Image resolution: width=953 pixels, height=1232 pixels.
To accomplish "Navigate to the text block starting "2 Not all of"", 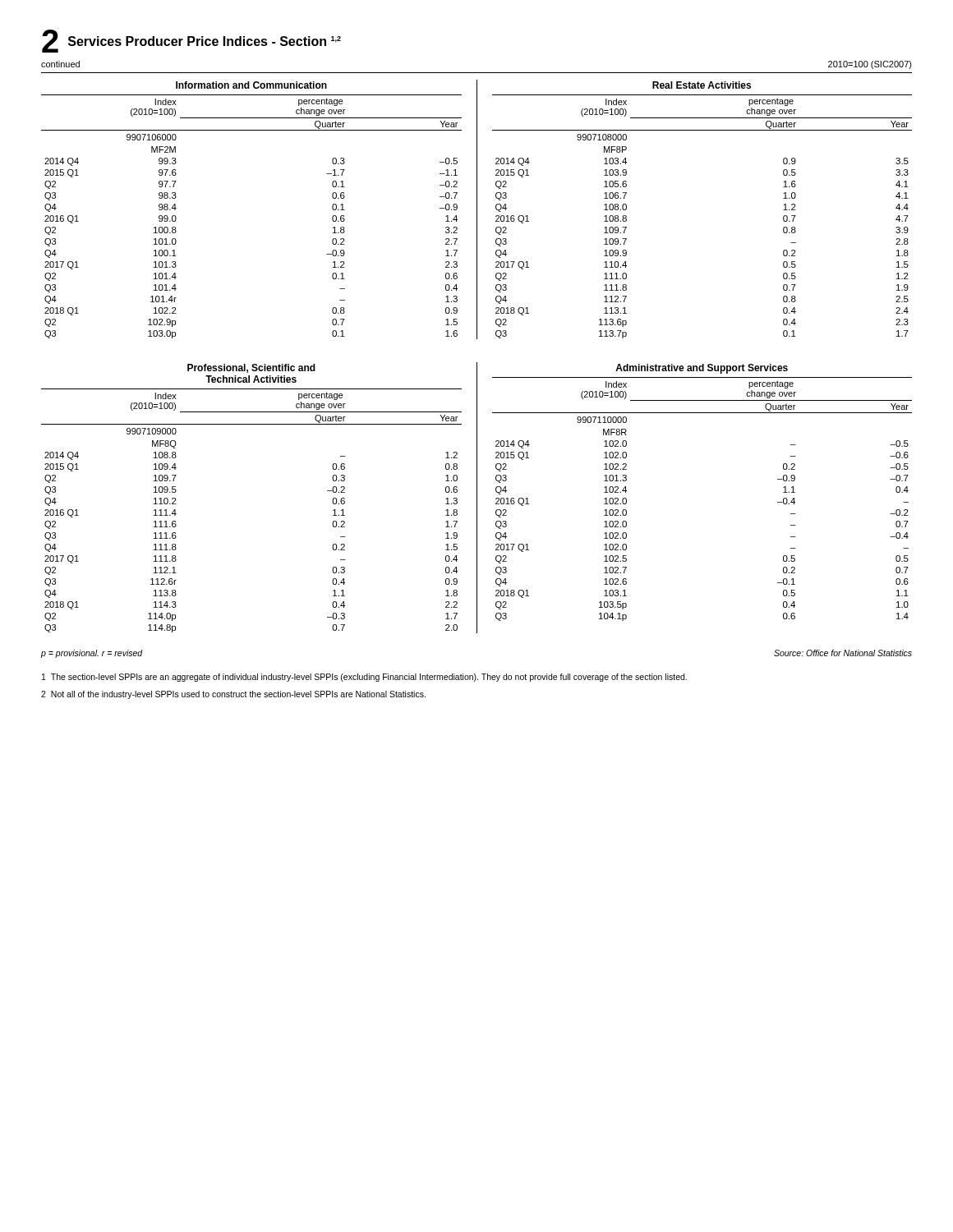I will point(234,695).
